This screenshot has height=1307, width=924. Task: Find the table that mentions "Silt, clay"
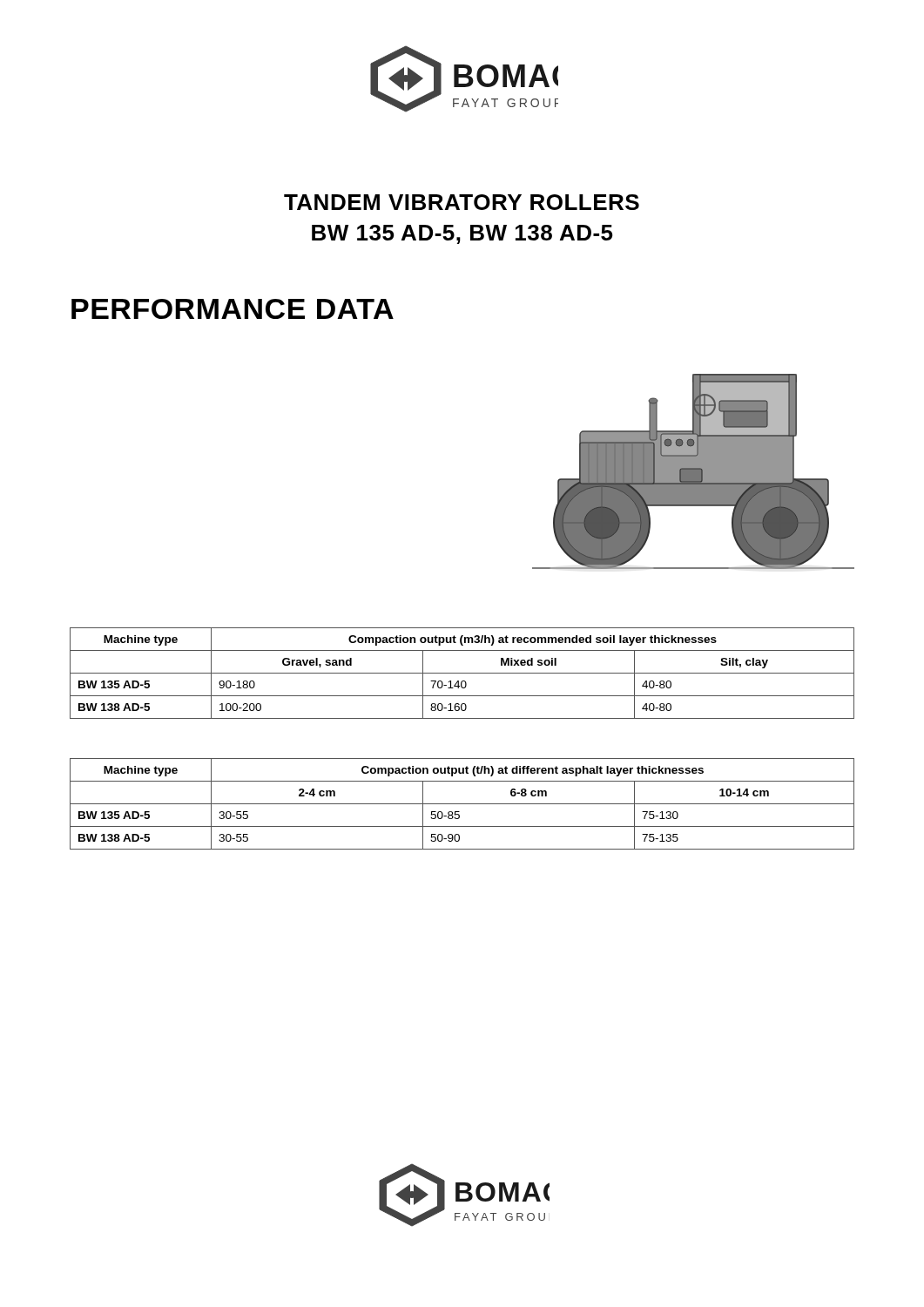[x=462, y=673]
